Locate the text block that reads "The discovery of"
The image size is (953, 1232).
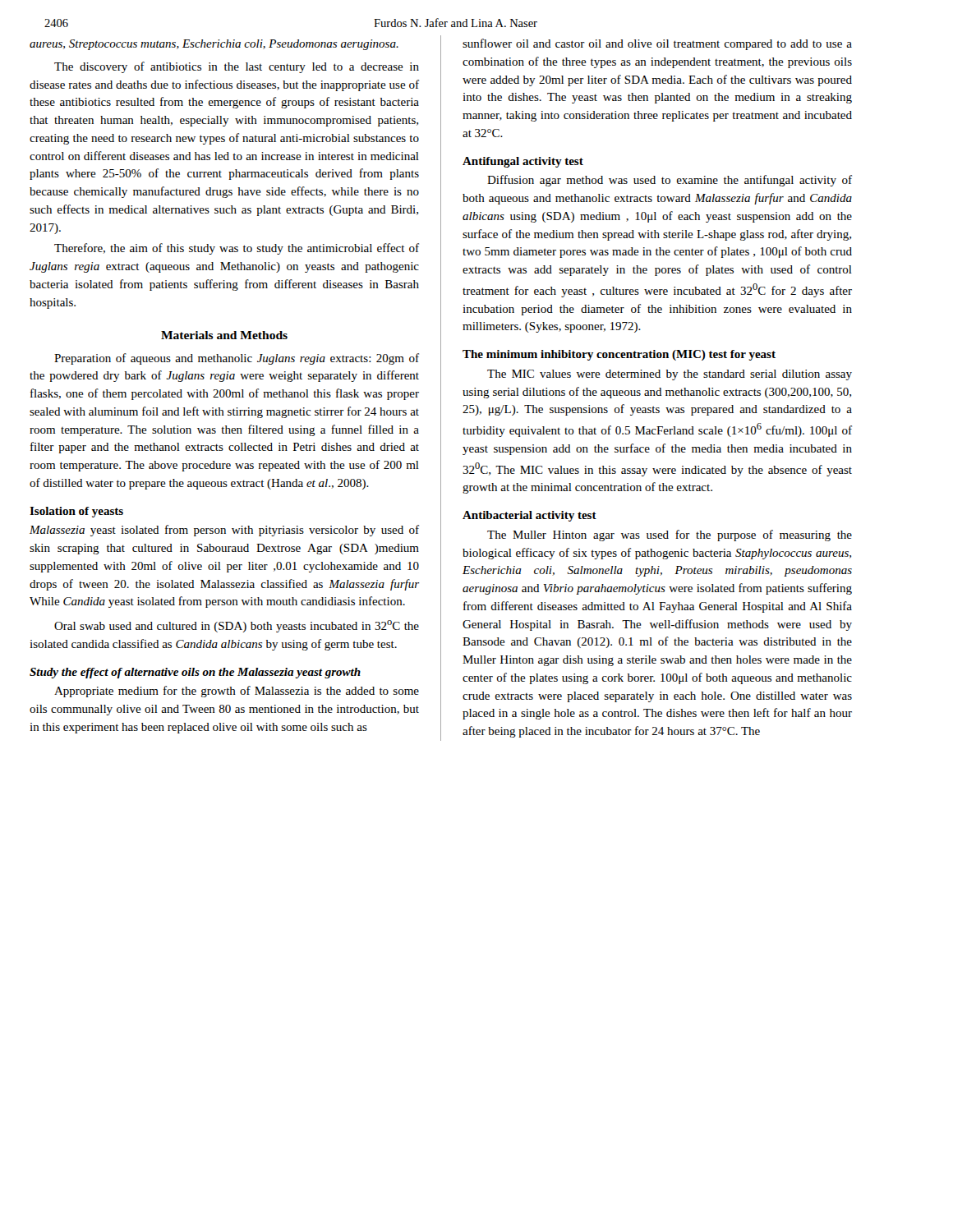(224, 147)
